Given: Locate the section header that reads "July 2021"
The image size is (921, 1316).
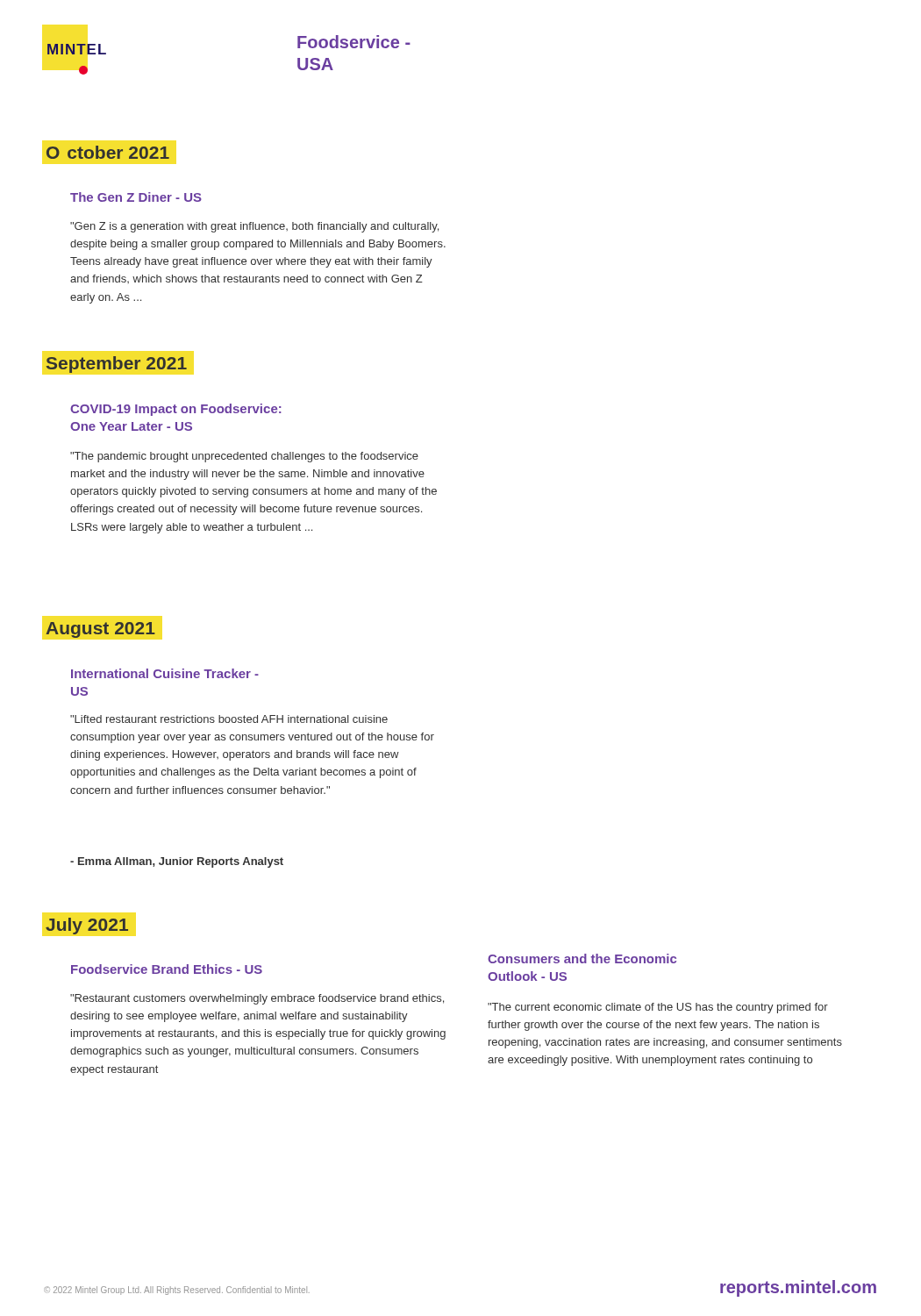Looking at the screenshot, I should [x=89, y=924].
